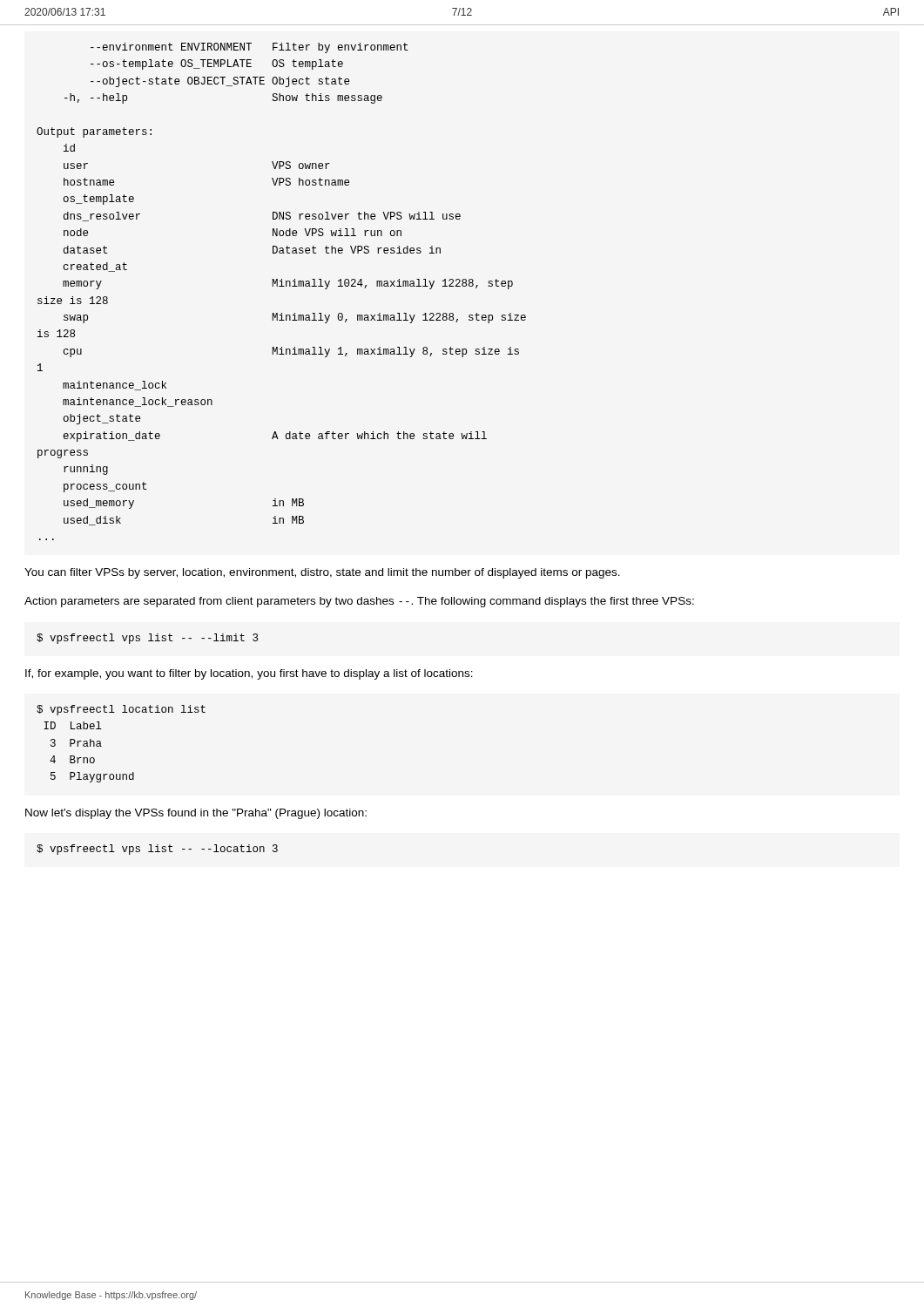Image resolution: width=924 pixels, height=1307 pixels.
Task: Click on the text block that says "$ vpsfreectl location"
Action: click(x=121, y=710)
